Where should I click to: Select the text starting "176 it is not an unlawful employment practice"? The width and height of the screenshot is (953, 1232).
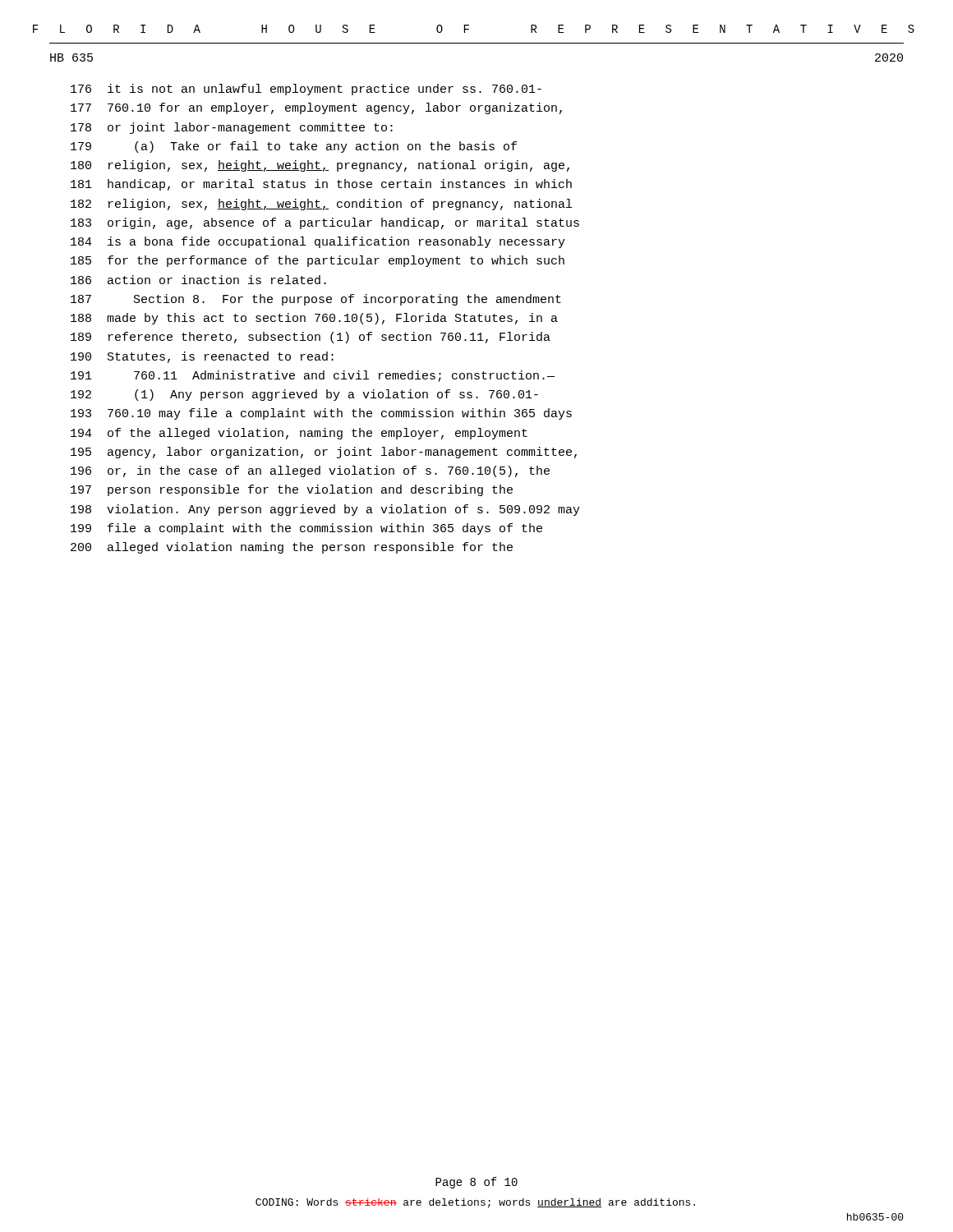coord(476,319)
